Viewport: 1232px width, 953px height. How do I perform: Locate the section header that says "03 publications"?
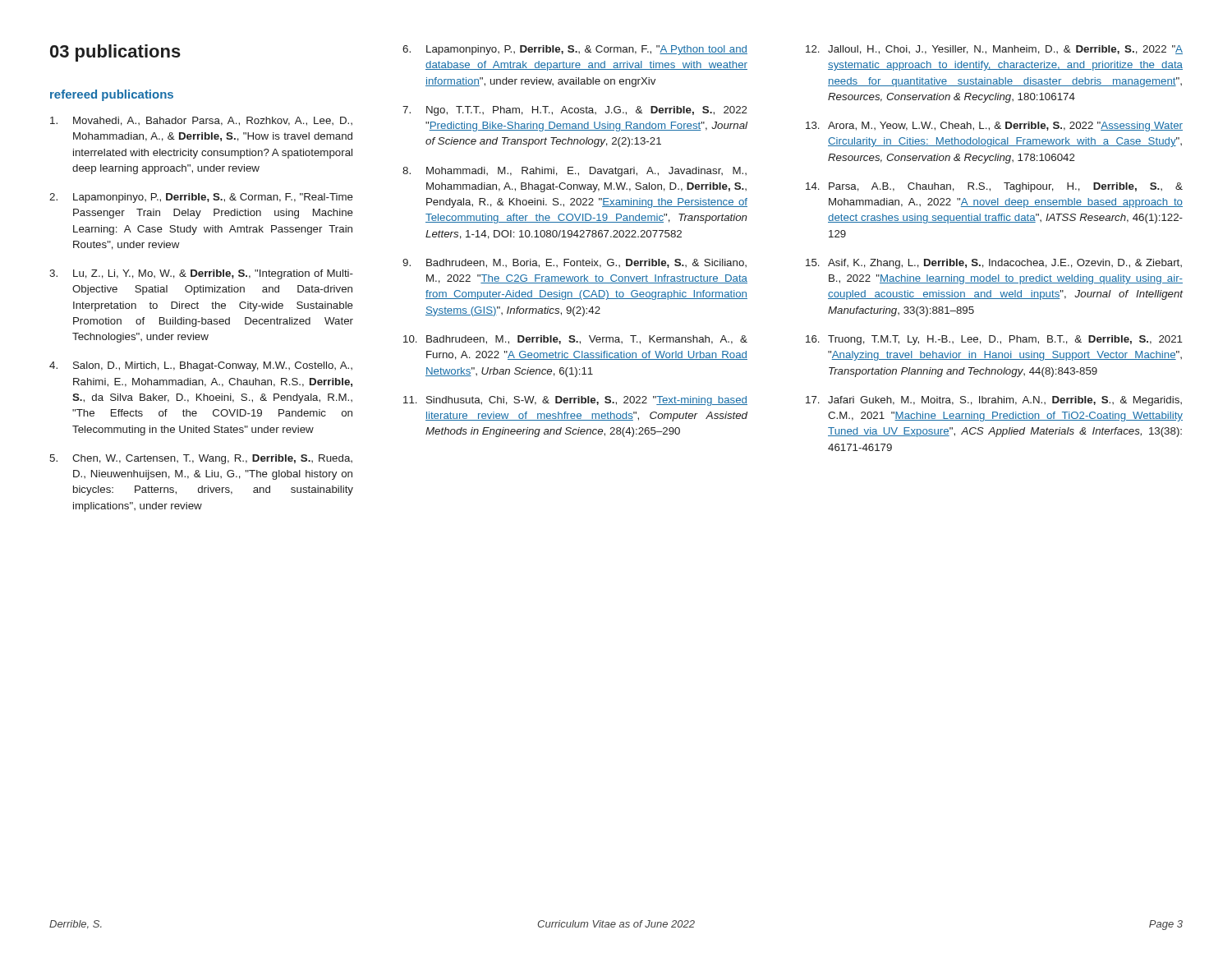pyautogui.click(x=115, y=53)
